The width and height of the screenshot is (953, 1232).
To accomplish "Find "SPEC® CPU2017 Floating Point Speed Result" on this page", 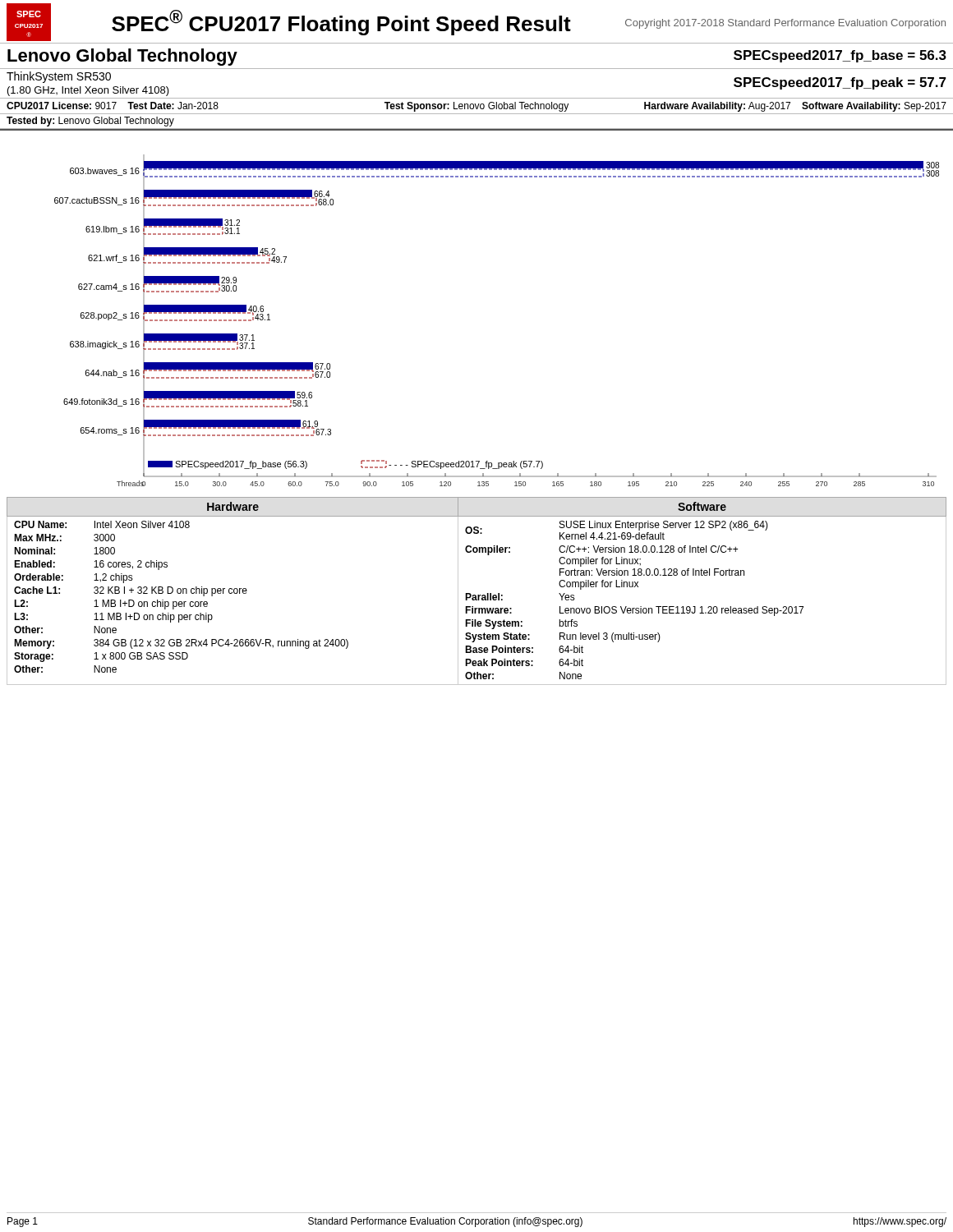I will [x=341, y=22].
